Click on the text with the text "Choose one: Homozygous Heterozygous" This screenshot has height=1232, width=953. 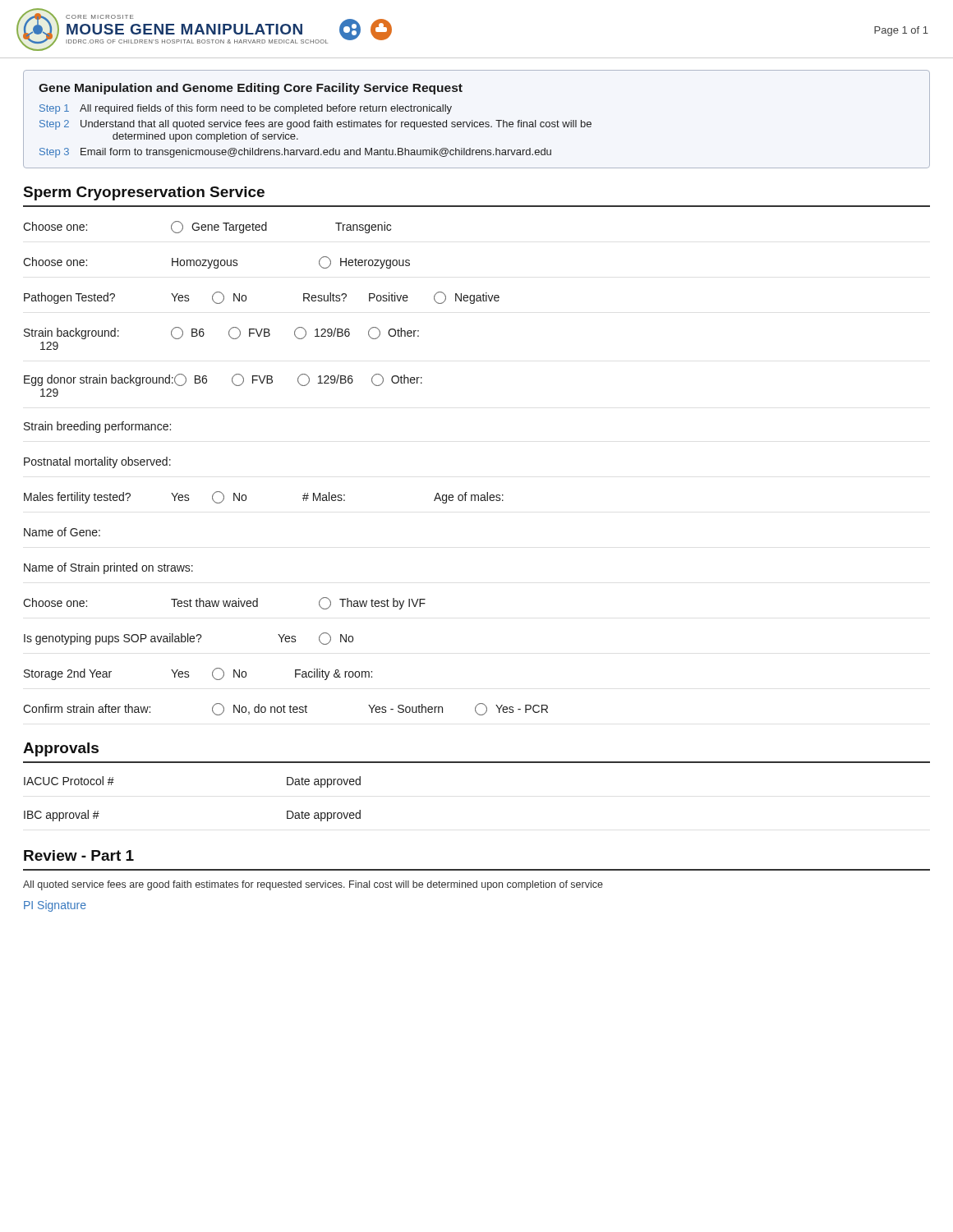[217, 262]
